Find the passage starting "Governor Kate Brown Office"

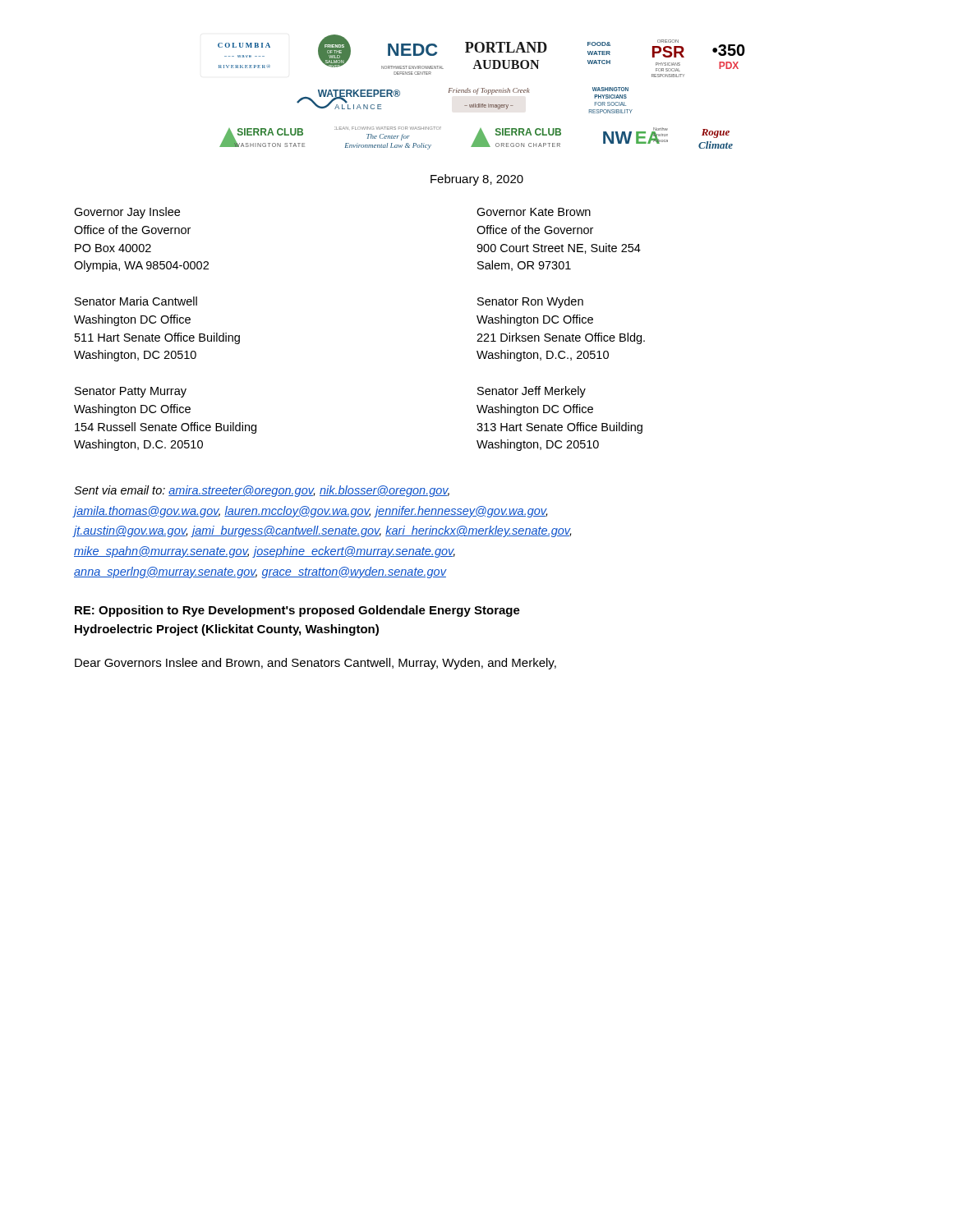tap(559, 239)
